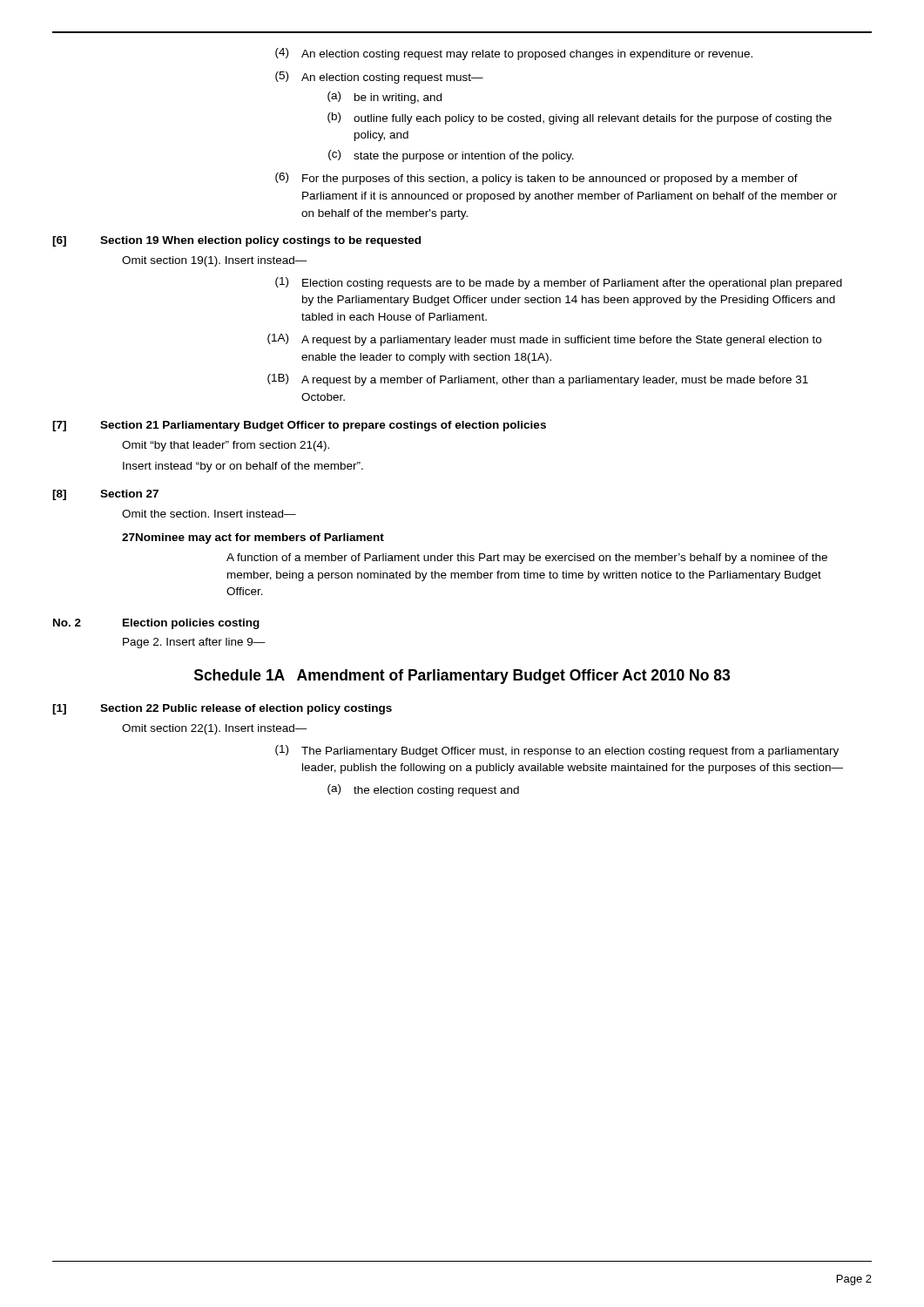Image resolution: width=924 pixels, height=1307 pixels.
Task: Find the text containing "Omit section 19(1). Insert instead—"
Action: tap(214, 260)
